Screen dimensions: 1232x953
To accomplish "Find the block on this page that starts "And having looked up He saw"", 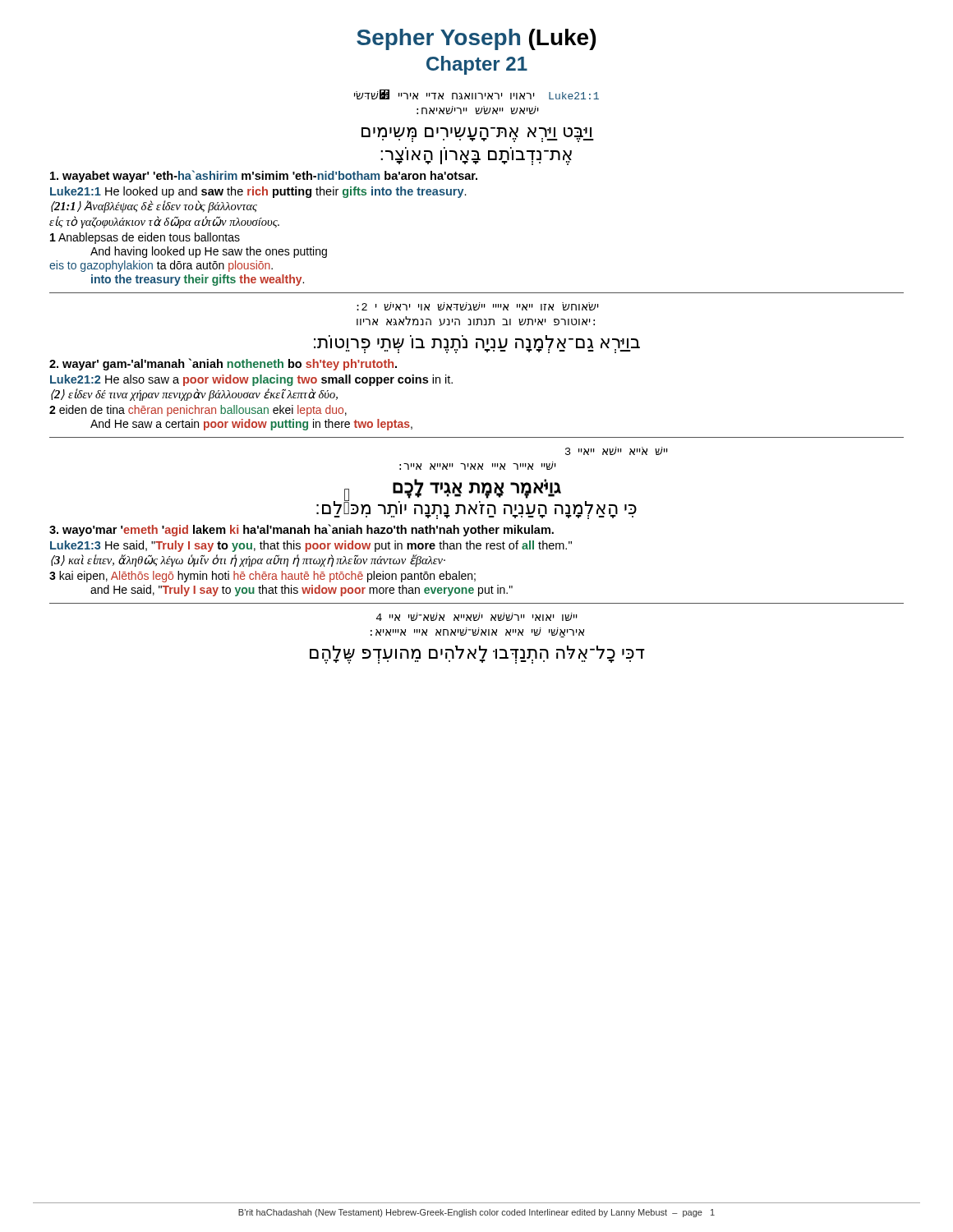I will click(x=209, y=251).
